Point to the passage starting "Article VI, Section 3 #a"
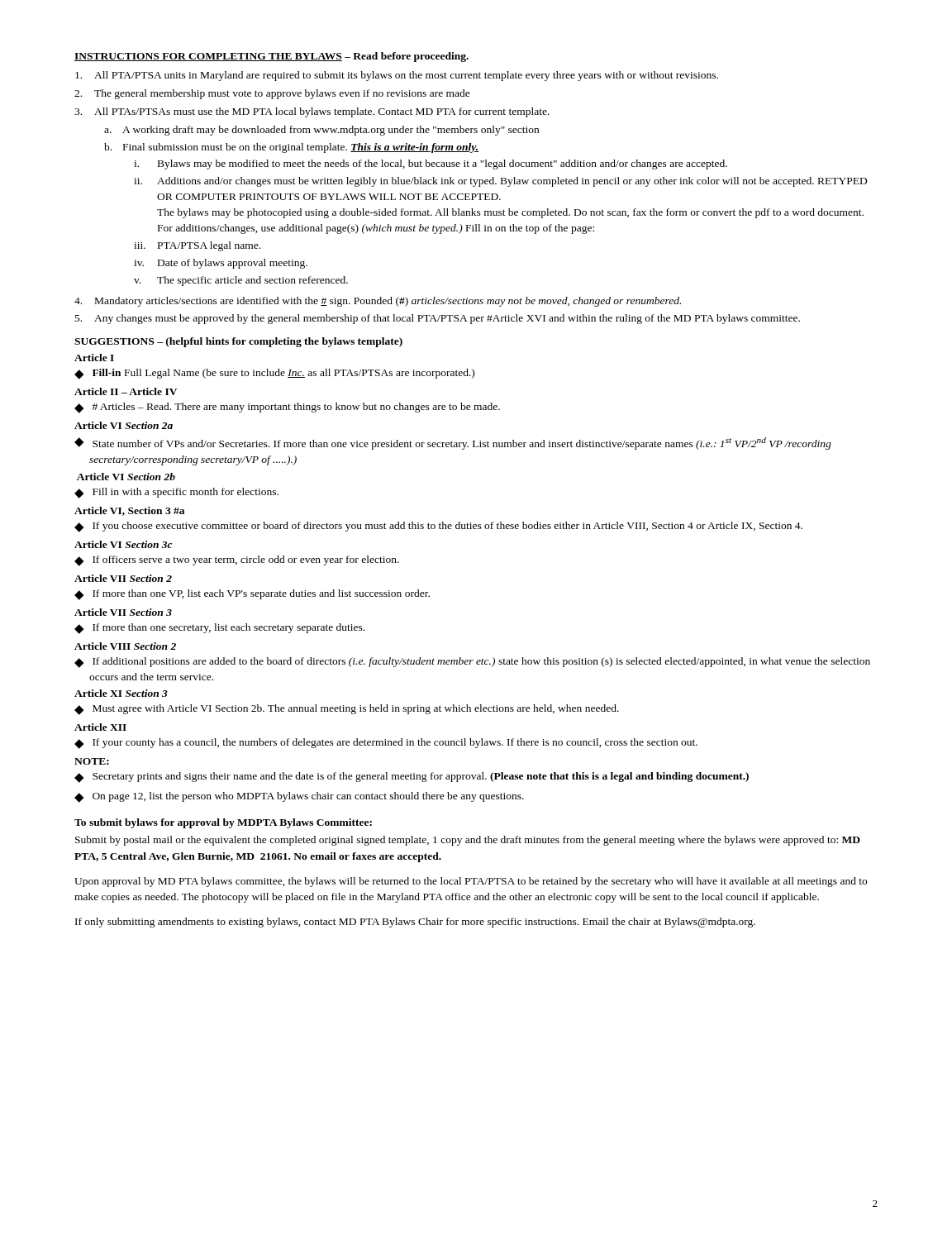This screenshot has height=1240, width=952. coord(130,510)
